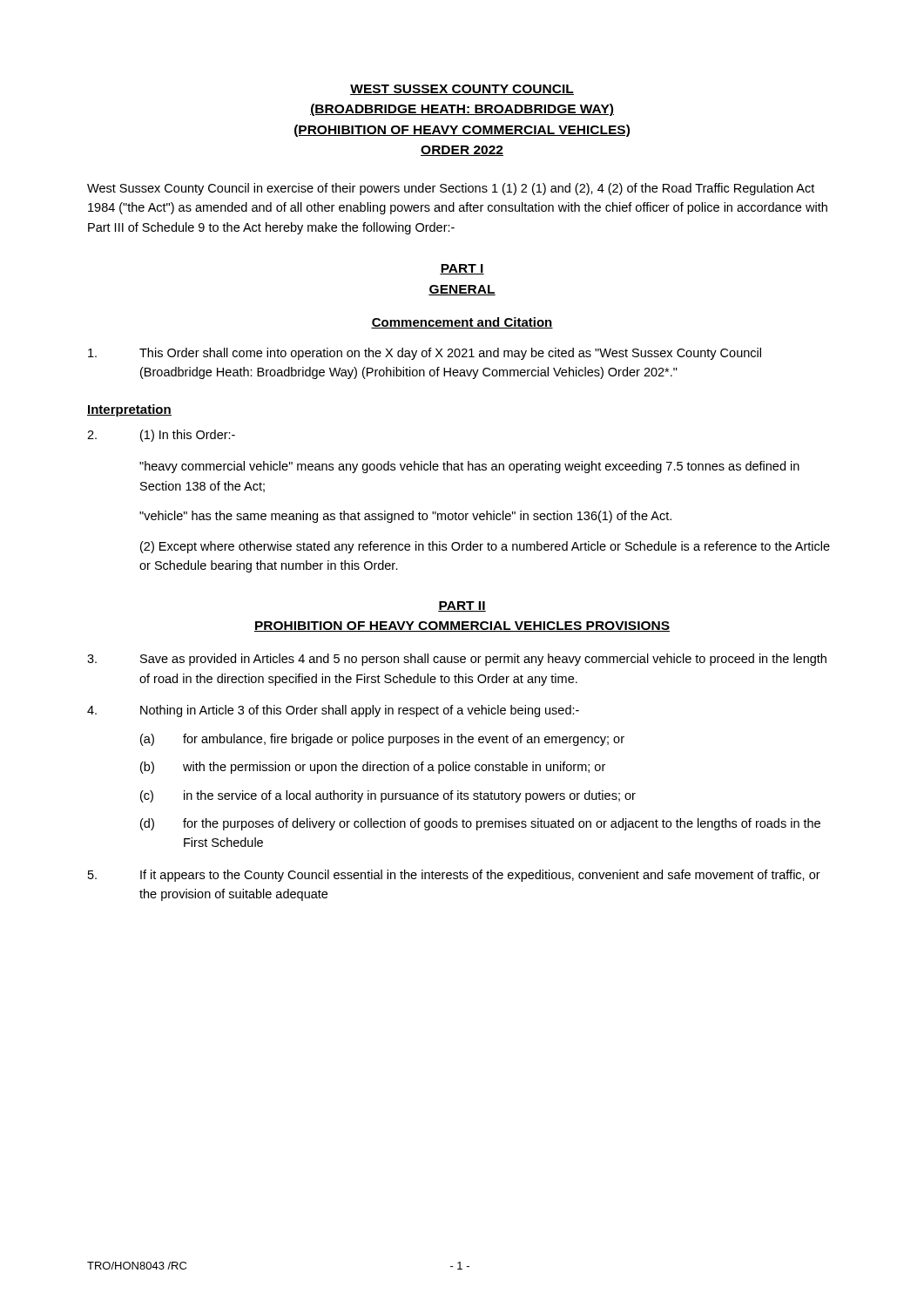Locate the text block starting "5. If it appears"
924x1307 pixels.
click(x=462, y=885)
